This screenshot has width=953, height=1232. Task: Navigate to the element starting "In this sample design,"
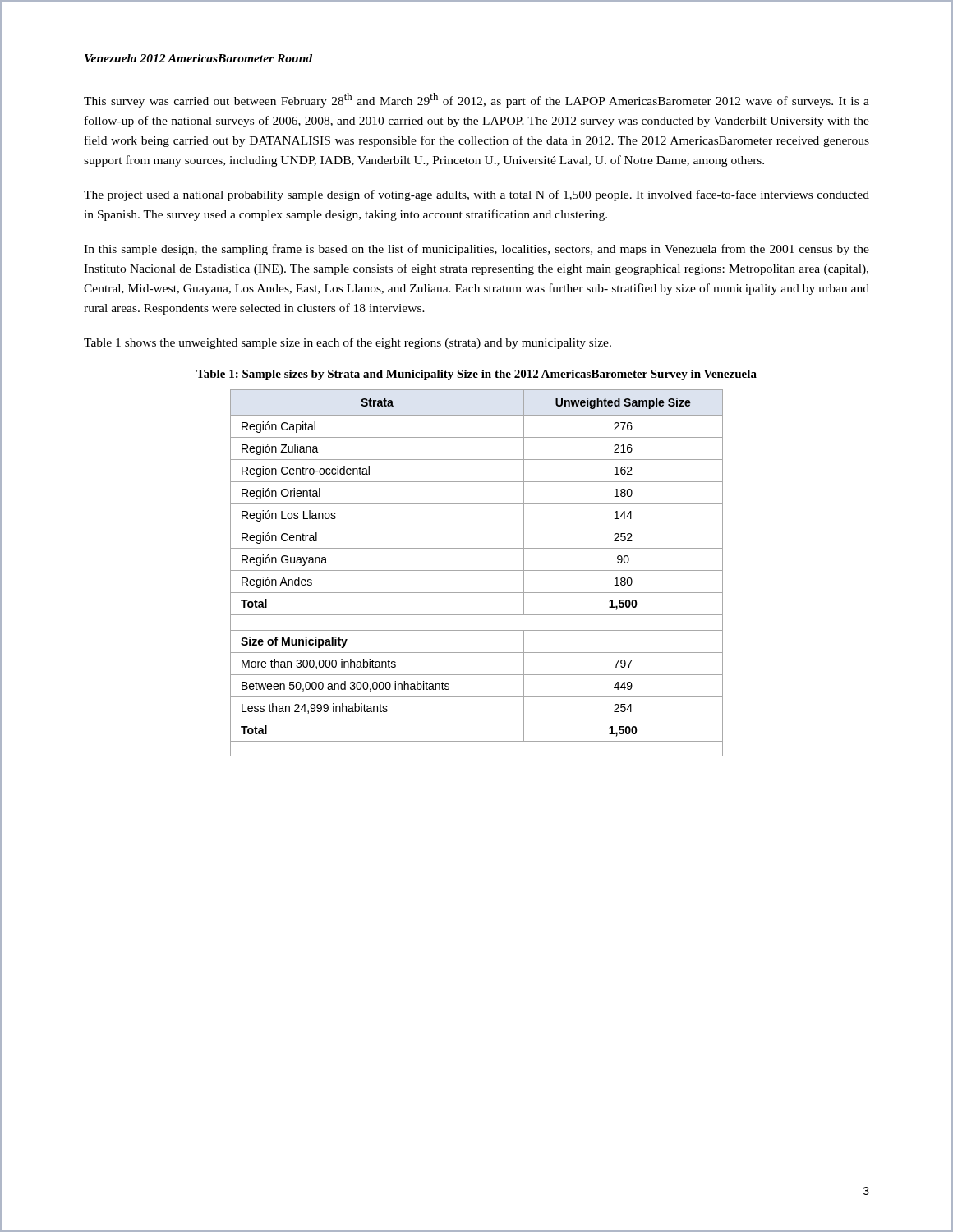click(476, 278)
